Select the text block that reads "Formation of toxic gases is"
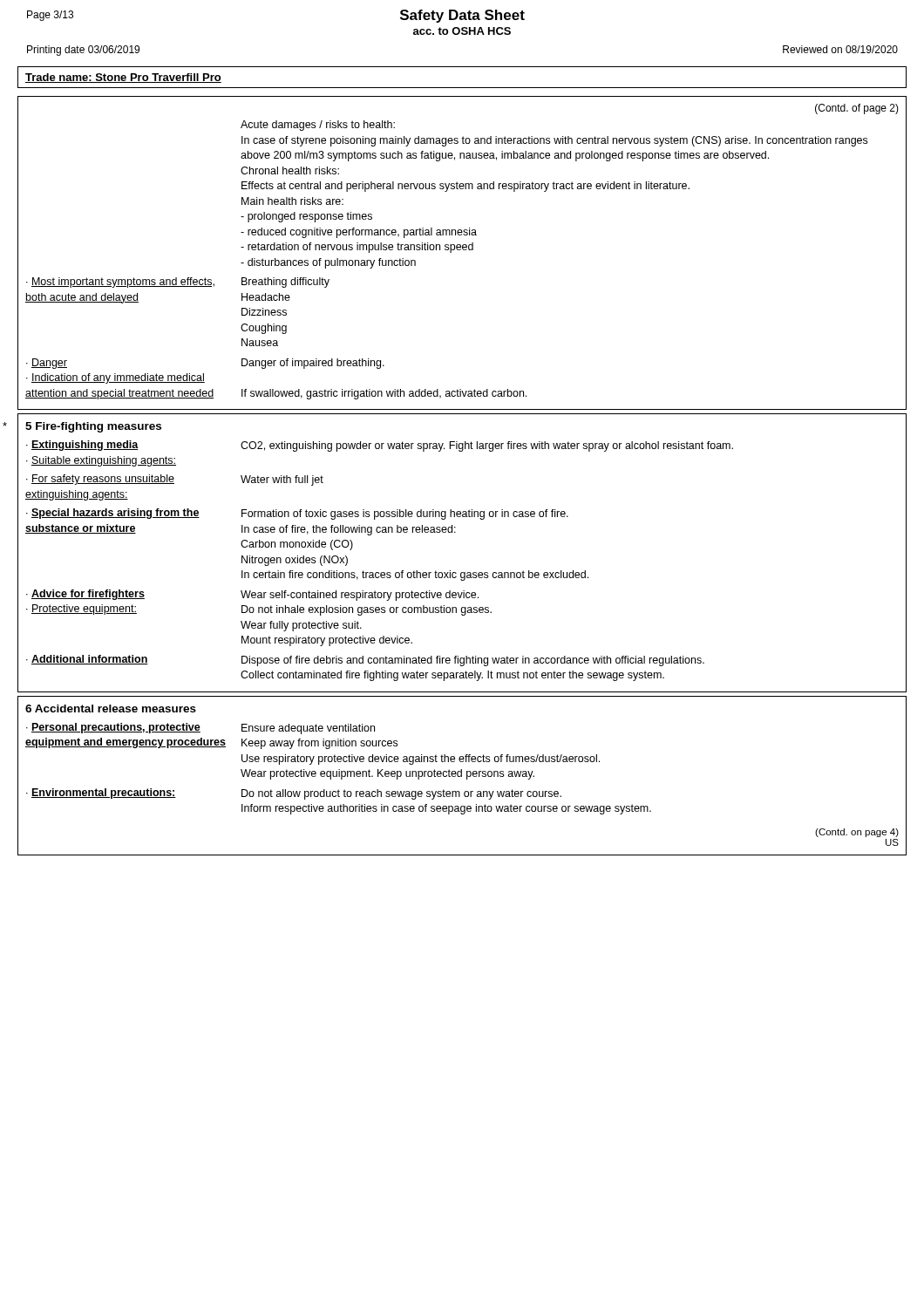 [x=405, y=514]
